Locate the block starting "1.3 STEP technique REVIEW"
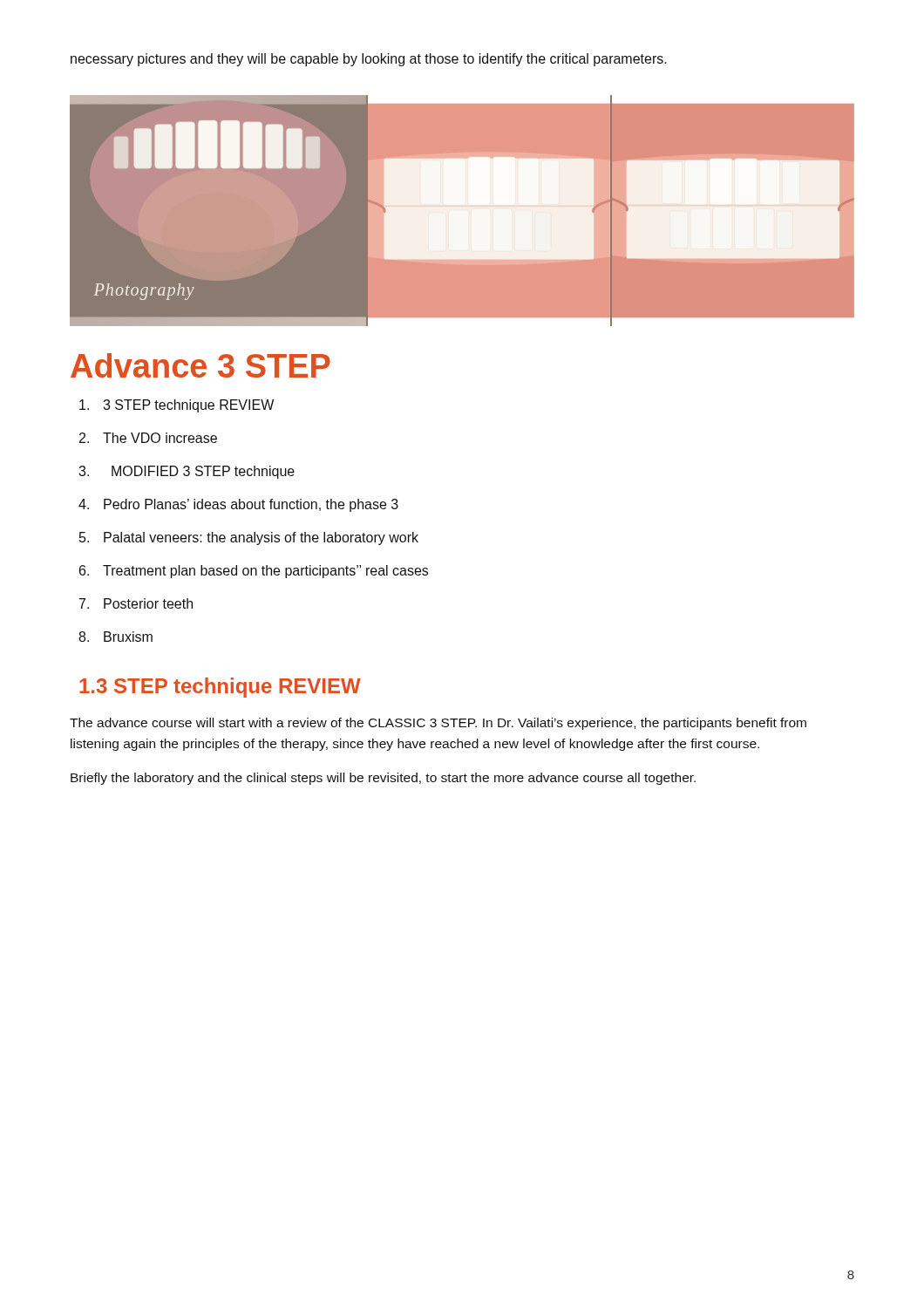924x1308 pixels. point(220,688)
